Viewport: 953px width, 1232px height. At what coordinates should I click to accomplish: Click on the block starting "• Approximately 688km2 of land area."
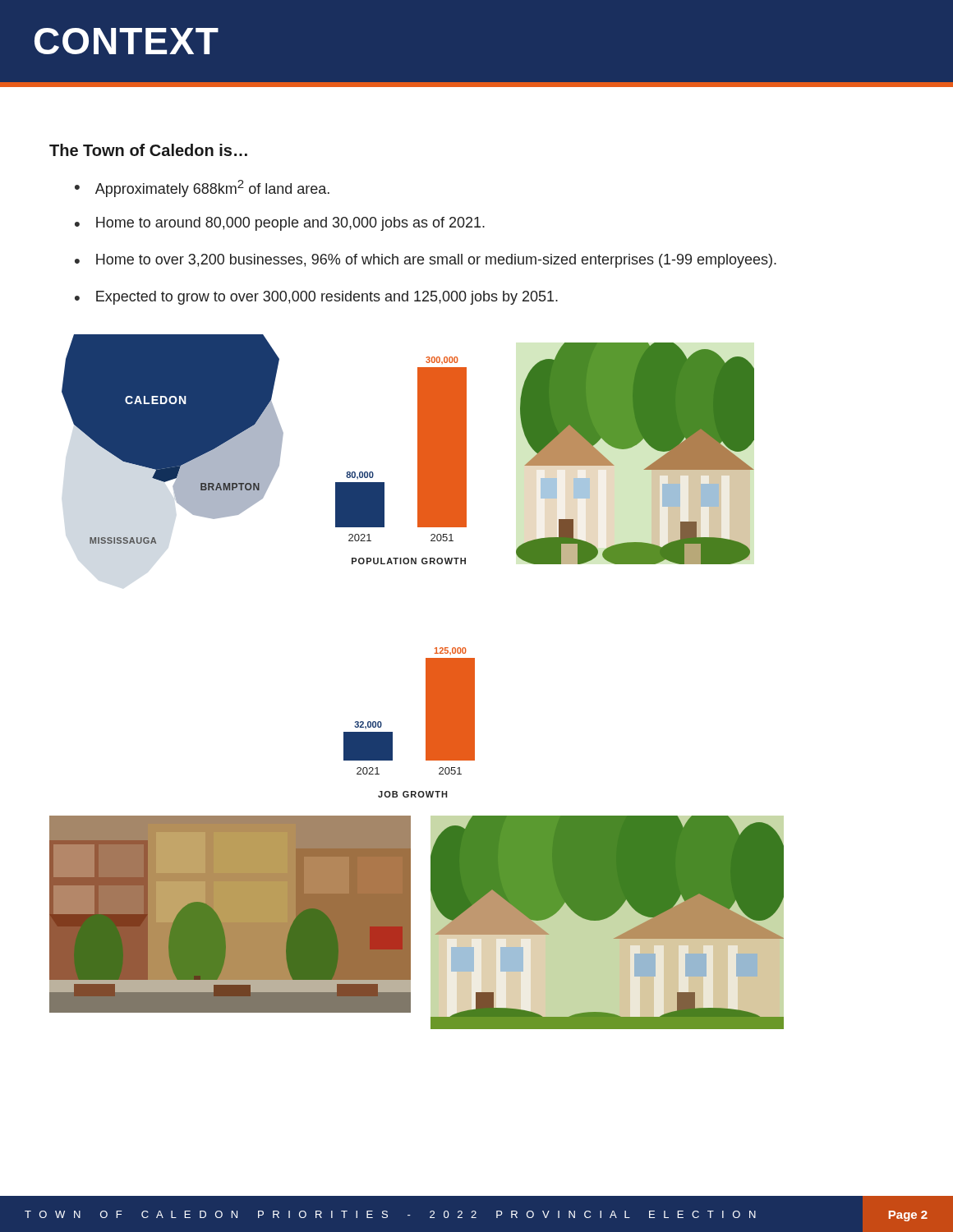coord(202,188)
